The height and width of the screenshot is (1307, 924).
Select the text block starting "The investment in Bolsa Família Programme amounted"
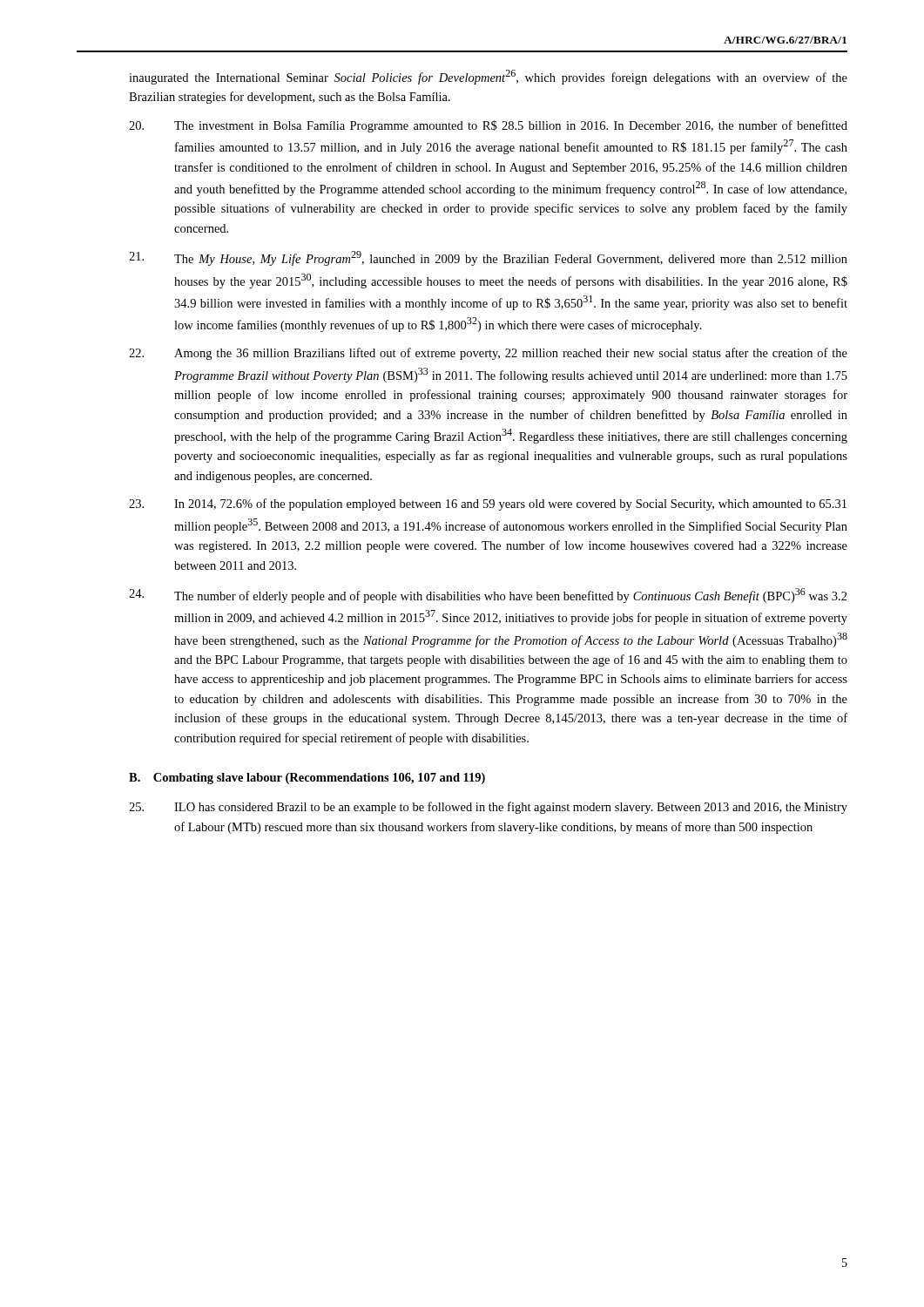488,177
